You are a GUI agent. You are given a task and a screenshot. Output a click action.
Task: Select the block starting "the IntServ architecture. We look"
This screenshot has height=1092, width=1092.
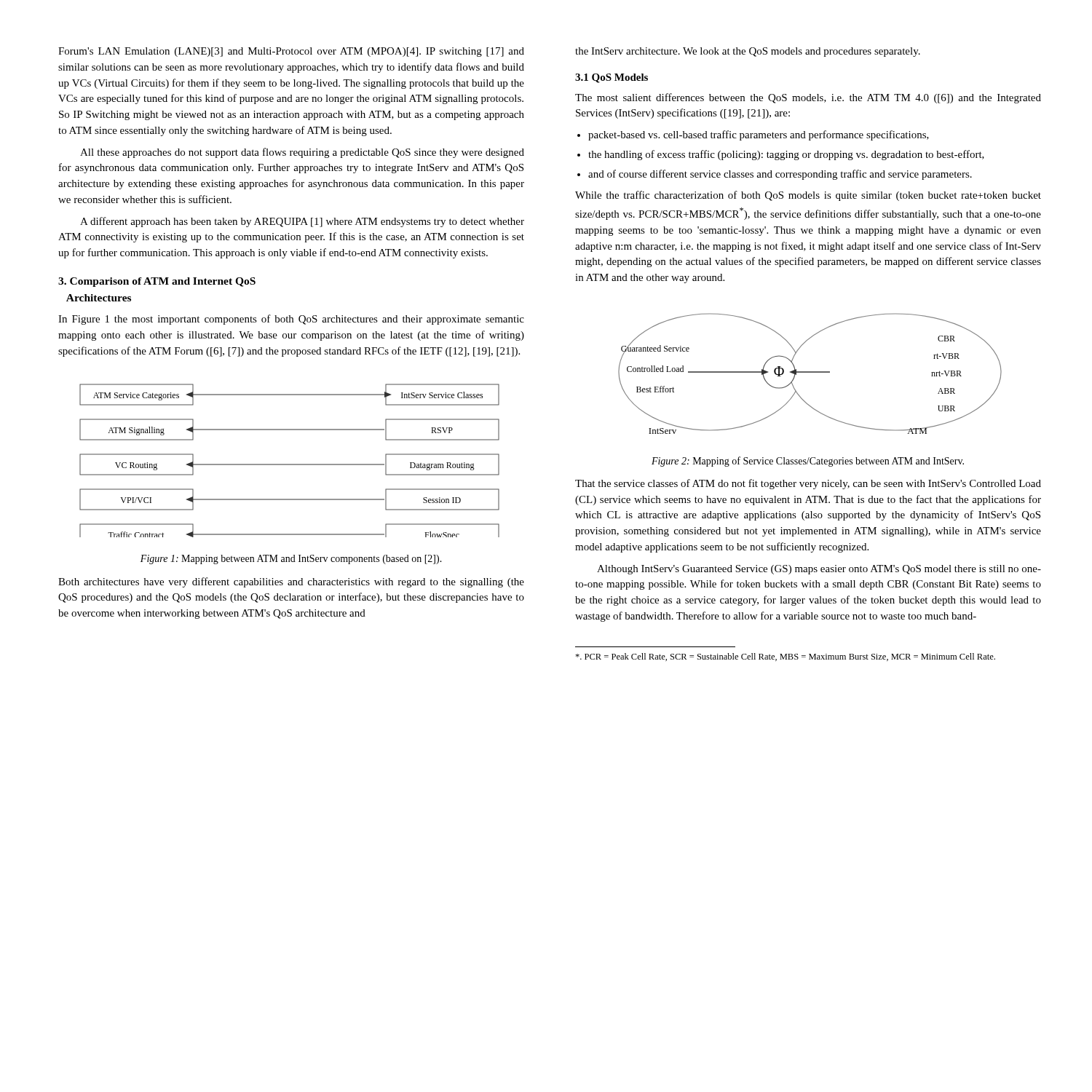click(x=808, y=52)
